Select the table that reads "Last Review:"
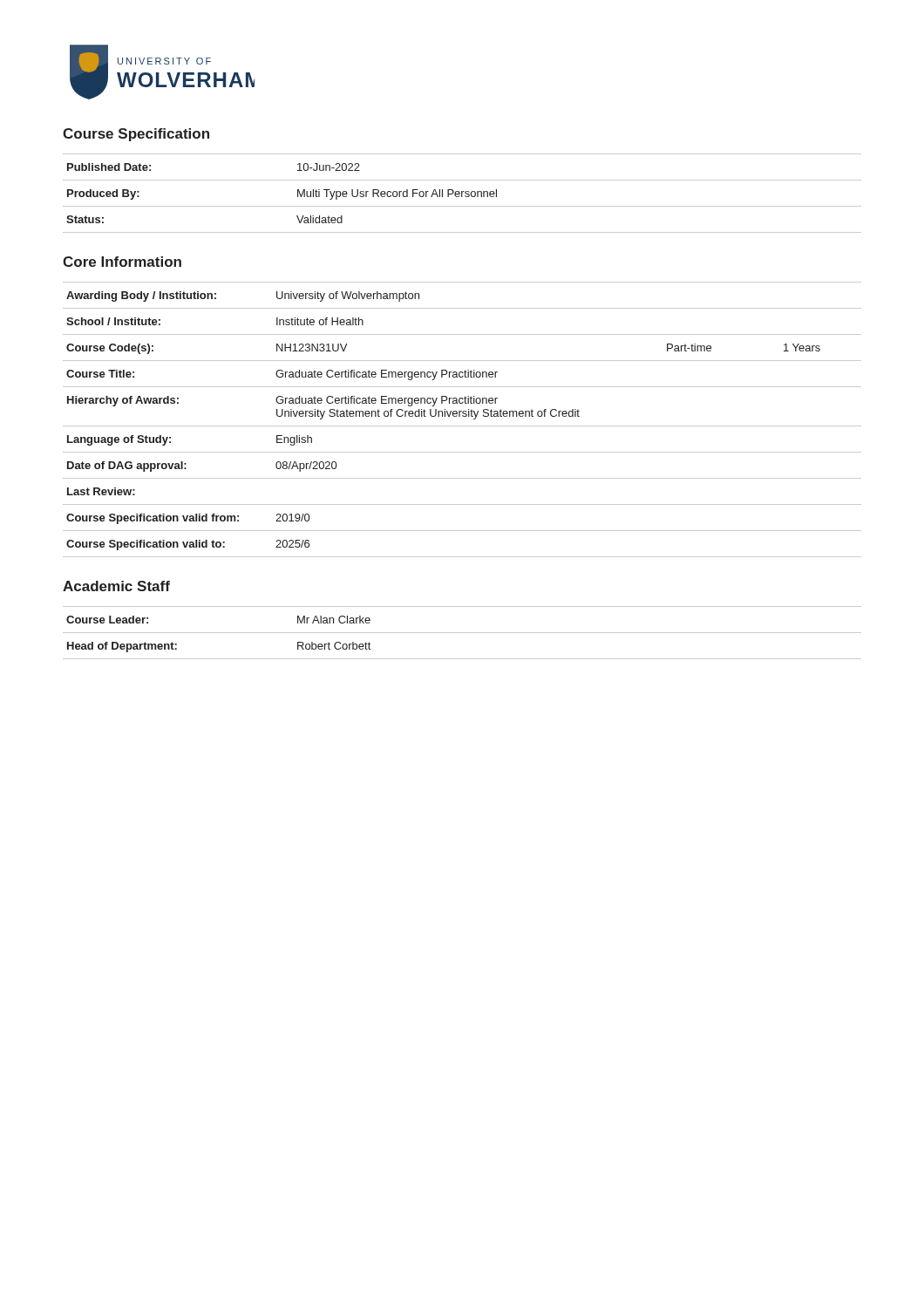Viewport: 924px width, 1308px height. click(x=462, y=419)
